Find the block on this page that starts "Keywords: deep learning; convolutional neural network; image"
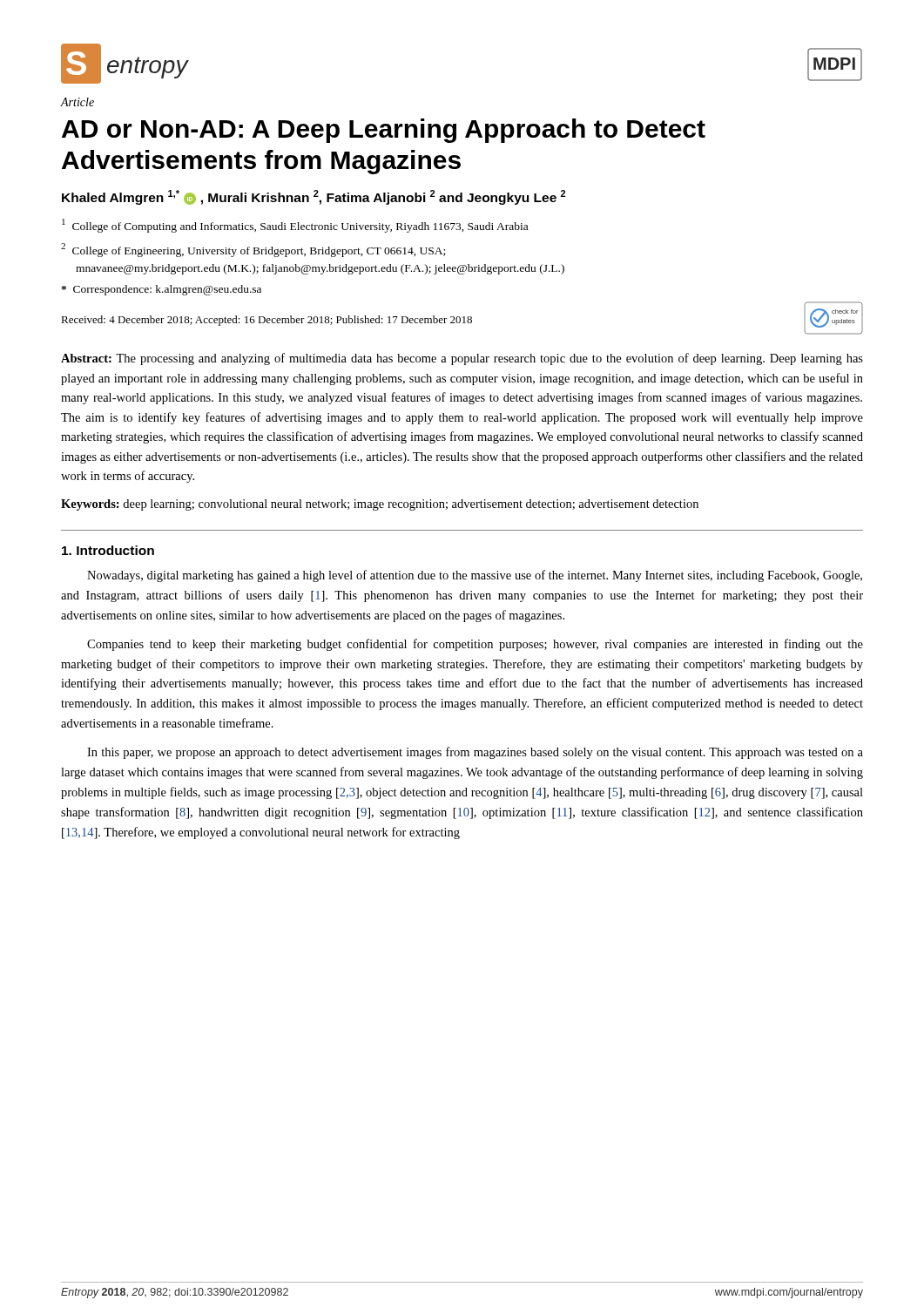 point(380,504)
